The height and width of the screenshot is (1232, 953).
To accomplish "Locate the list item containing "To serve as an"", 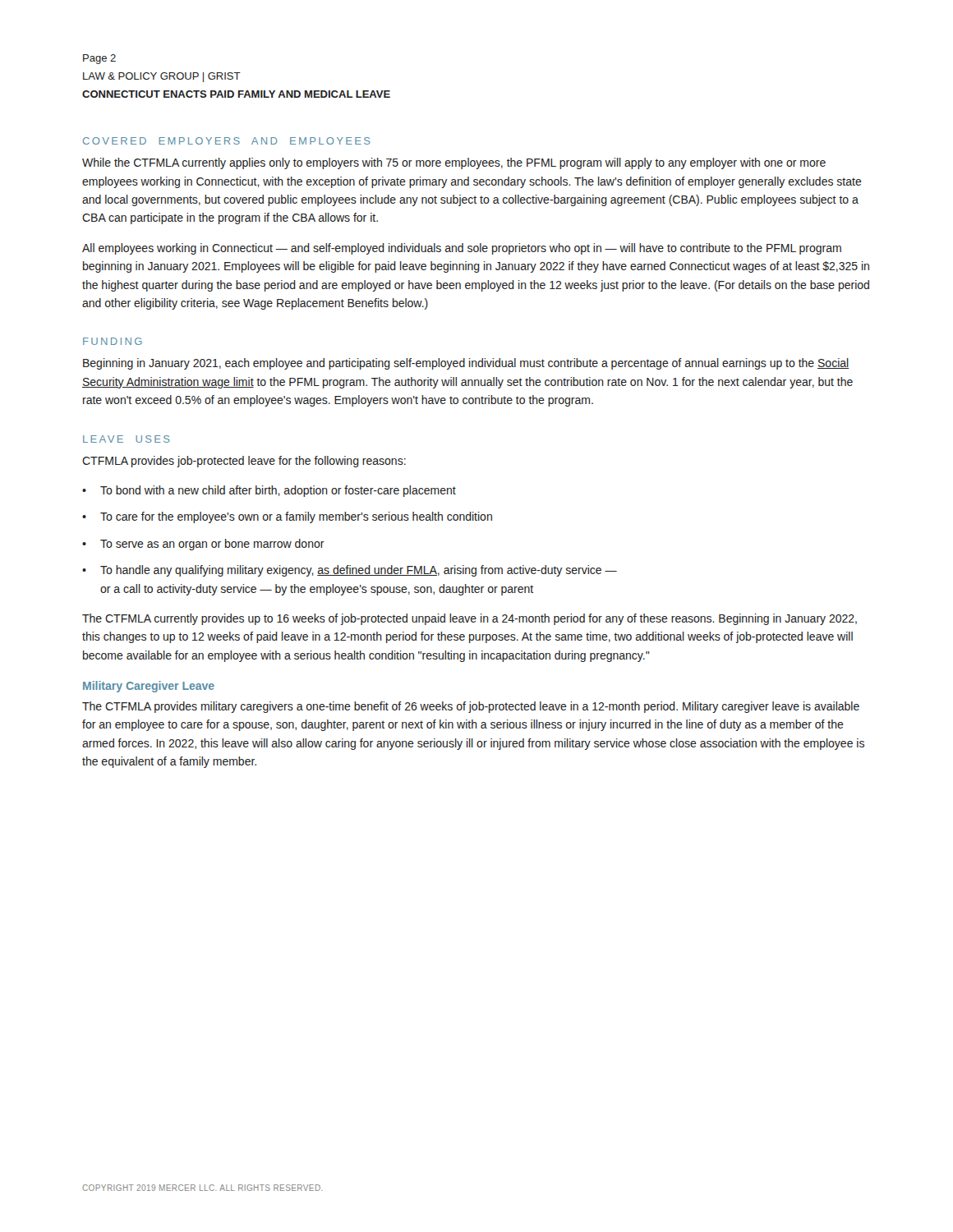I will tap(212, 543).
